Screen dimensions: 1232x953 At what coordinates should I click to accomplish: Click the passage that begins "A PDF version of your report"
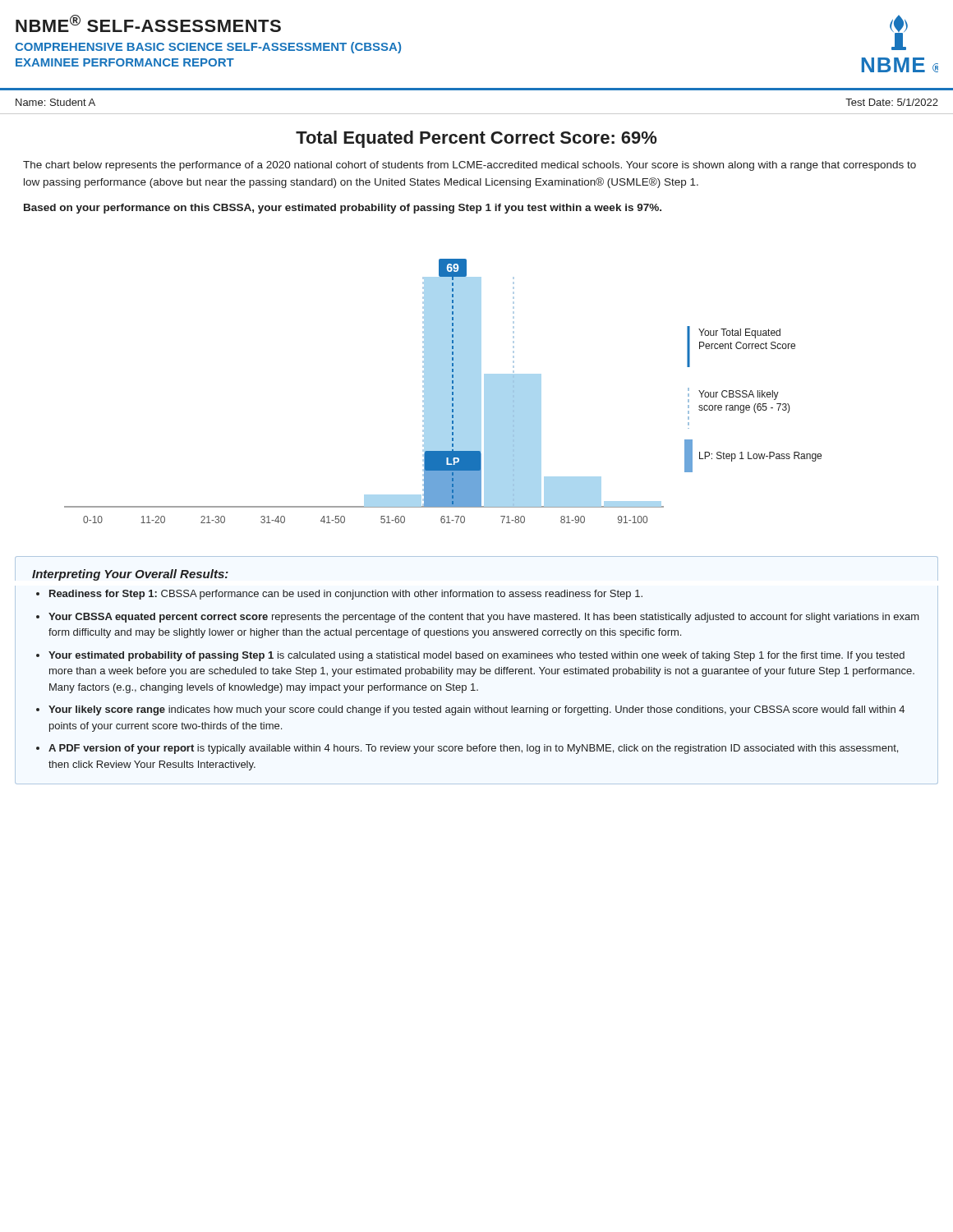click(474, 756)
